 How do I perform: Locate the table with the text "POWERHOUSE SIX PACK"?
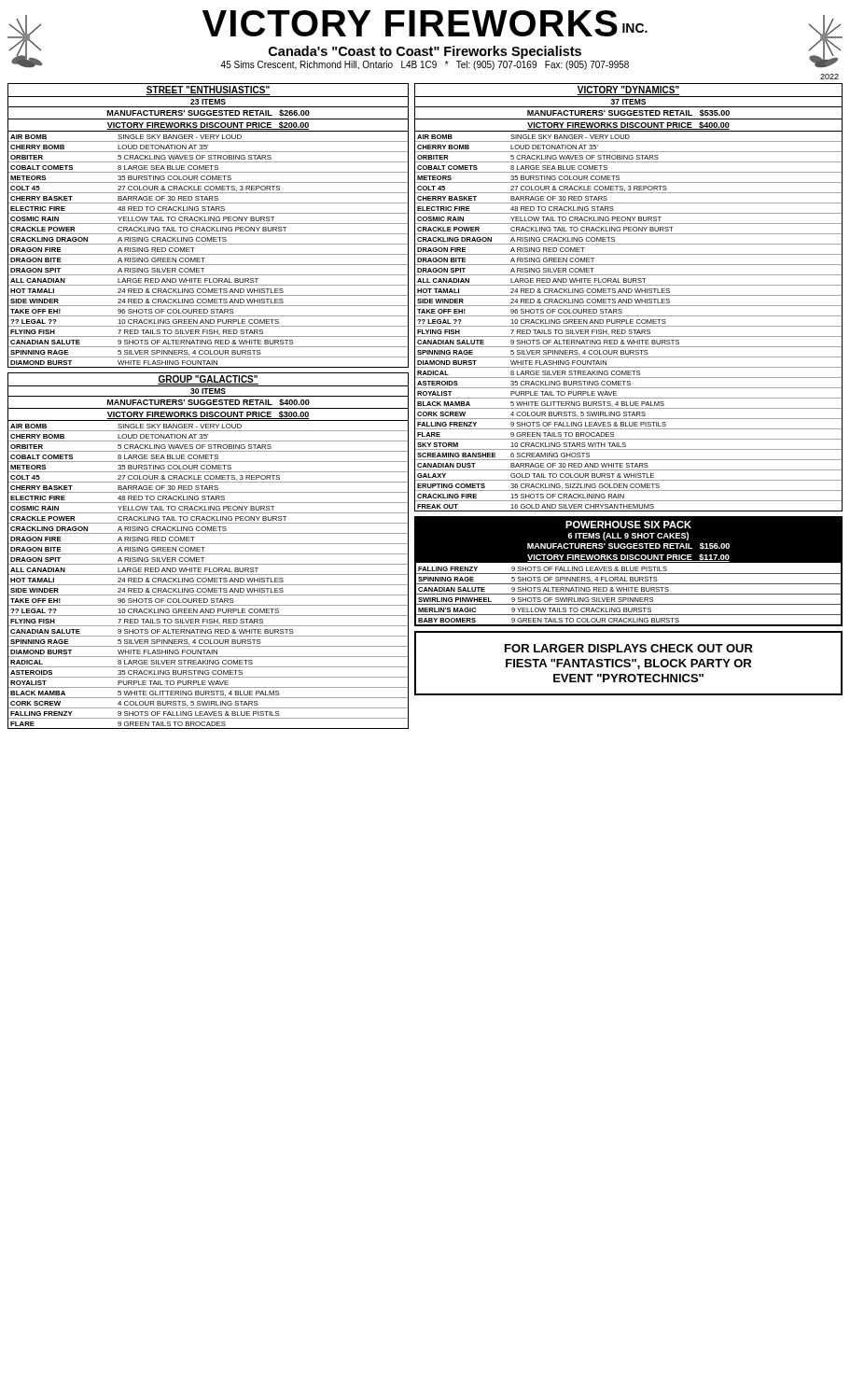tap(628, 571)
